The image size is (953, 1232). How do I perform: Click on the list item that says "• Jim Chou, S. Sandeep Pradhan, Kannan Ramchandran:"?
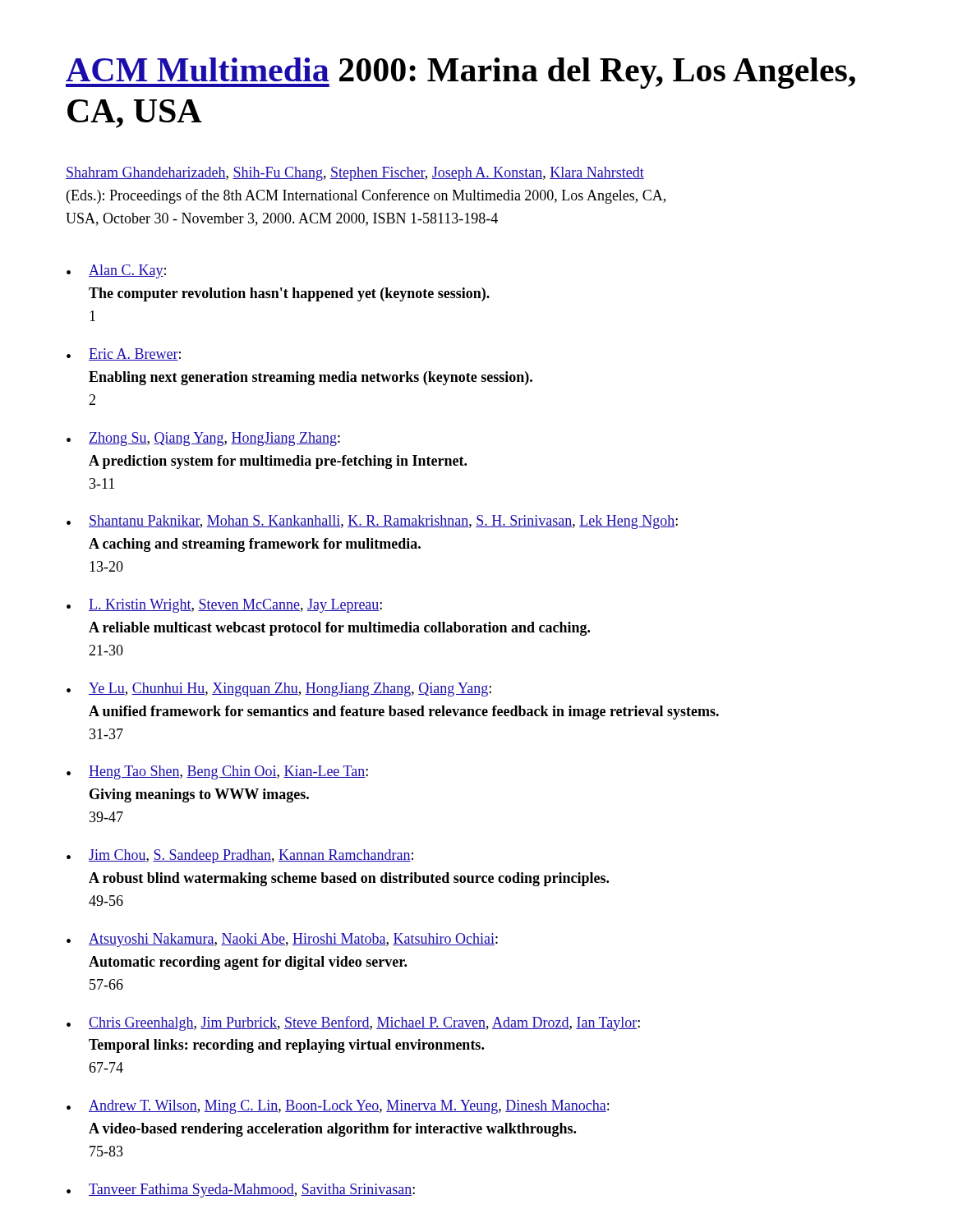click(x=338, y=879)
